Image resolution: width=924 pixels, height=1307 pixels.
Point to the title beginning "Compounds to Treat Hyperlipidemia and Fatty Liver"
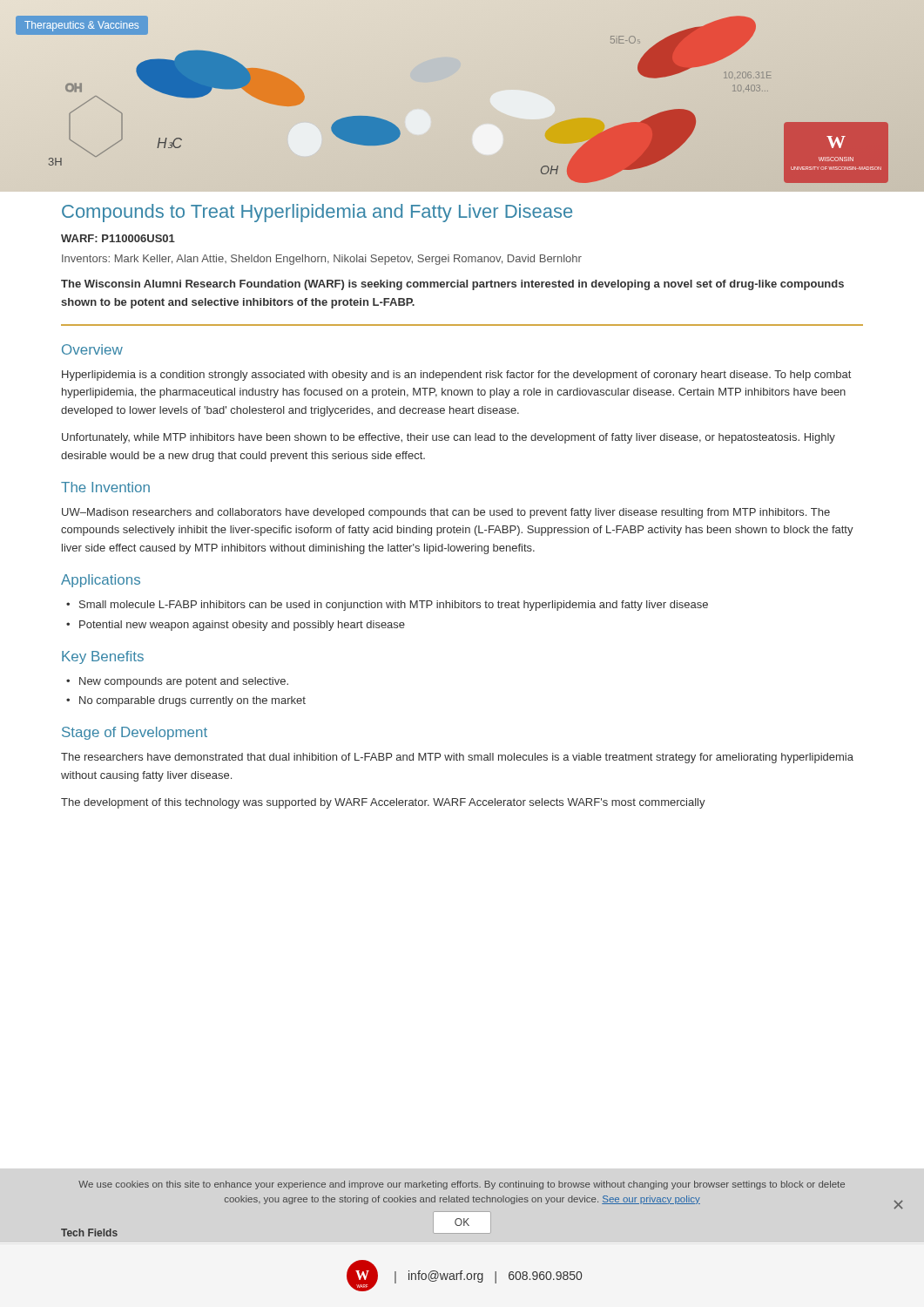click(317, 211)
